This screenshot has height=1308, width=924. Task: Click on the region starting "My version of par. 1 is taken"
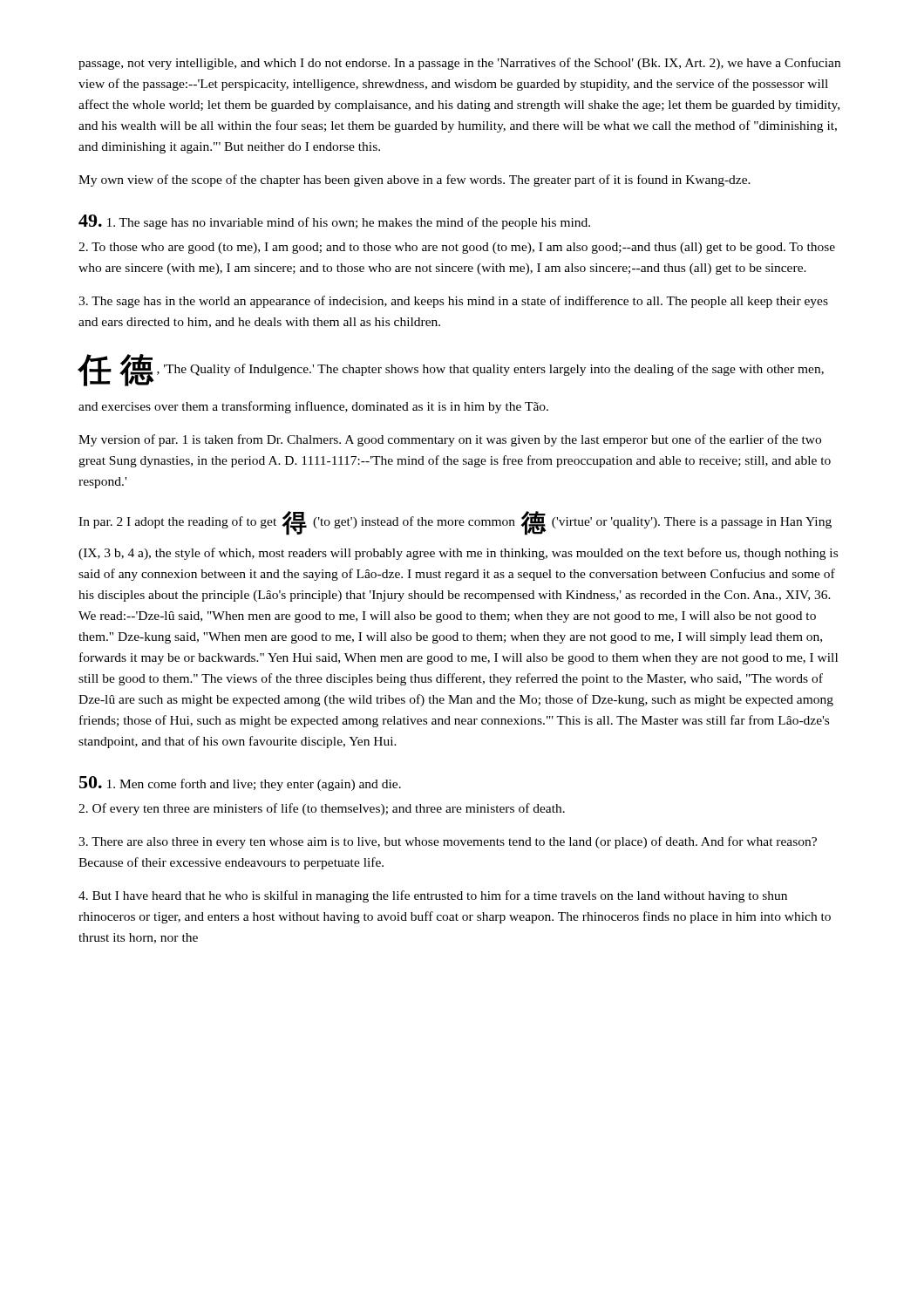pos(455,460)
